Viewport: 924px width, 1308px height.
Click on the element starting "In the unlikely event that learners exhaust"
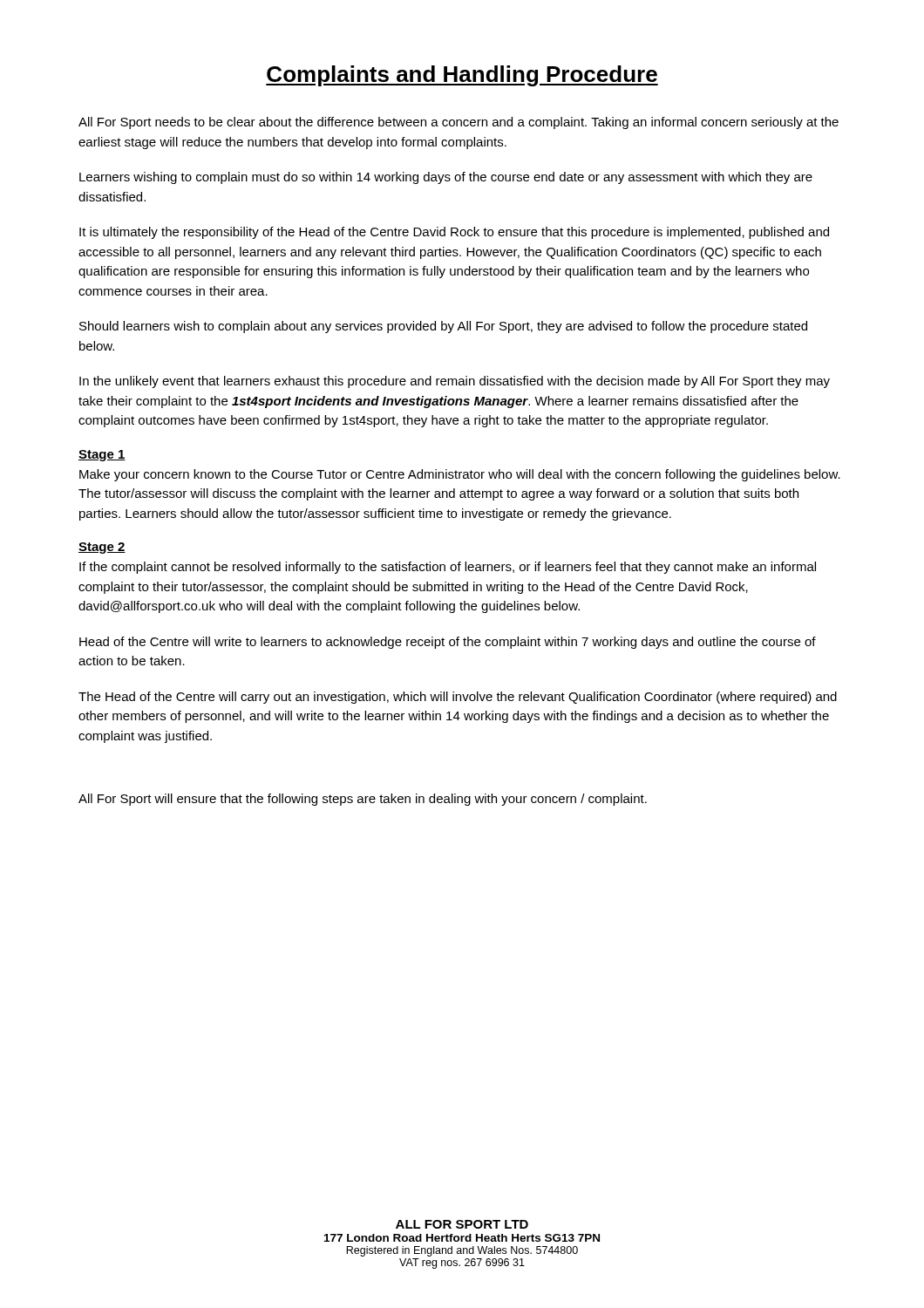click(454, 400)
